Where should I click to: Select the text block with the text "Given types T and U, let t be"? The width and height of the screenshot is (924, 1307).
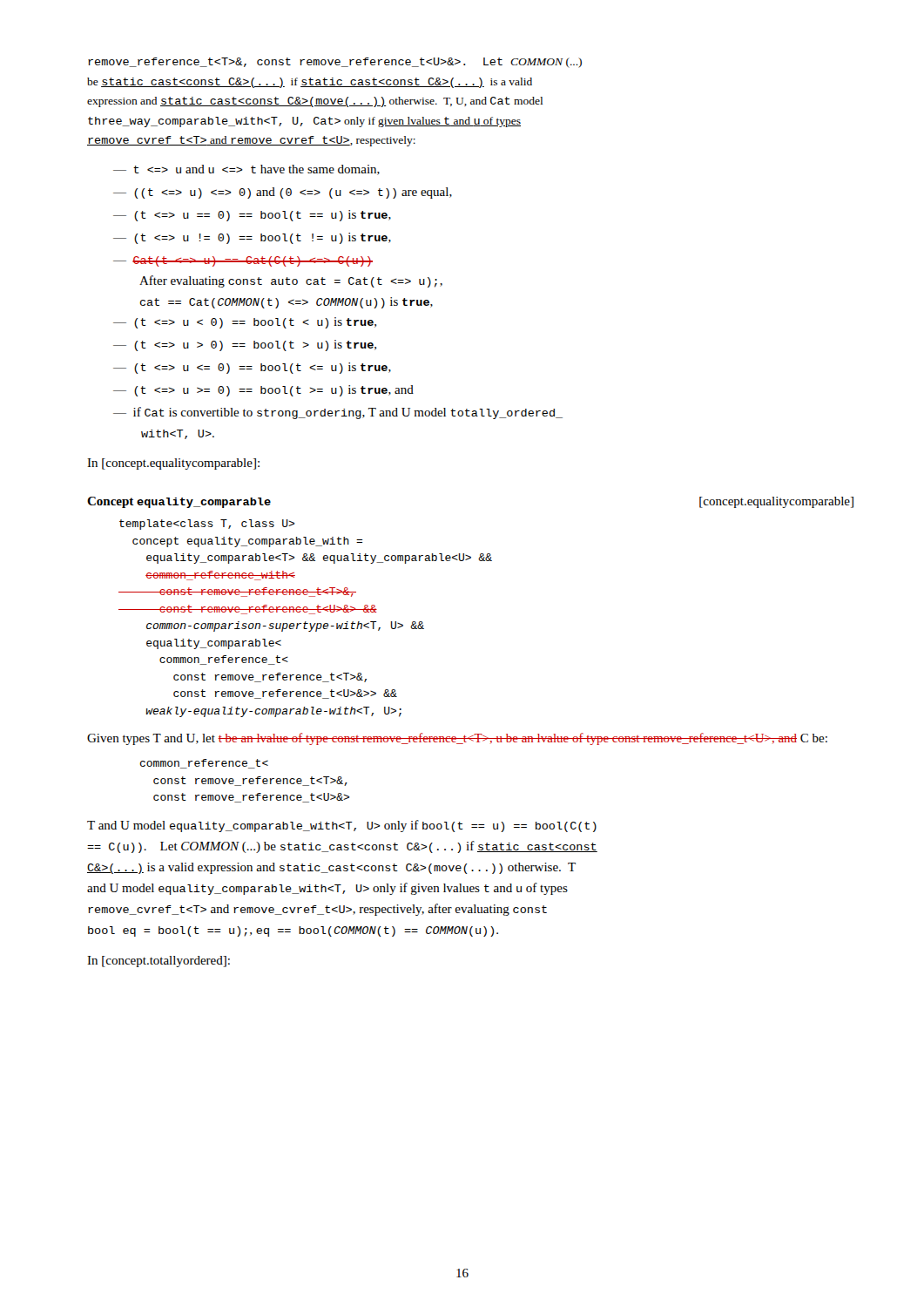[458, 738]
